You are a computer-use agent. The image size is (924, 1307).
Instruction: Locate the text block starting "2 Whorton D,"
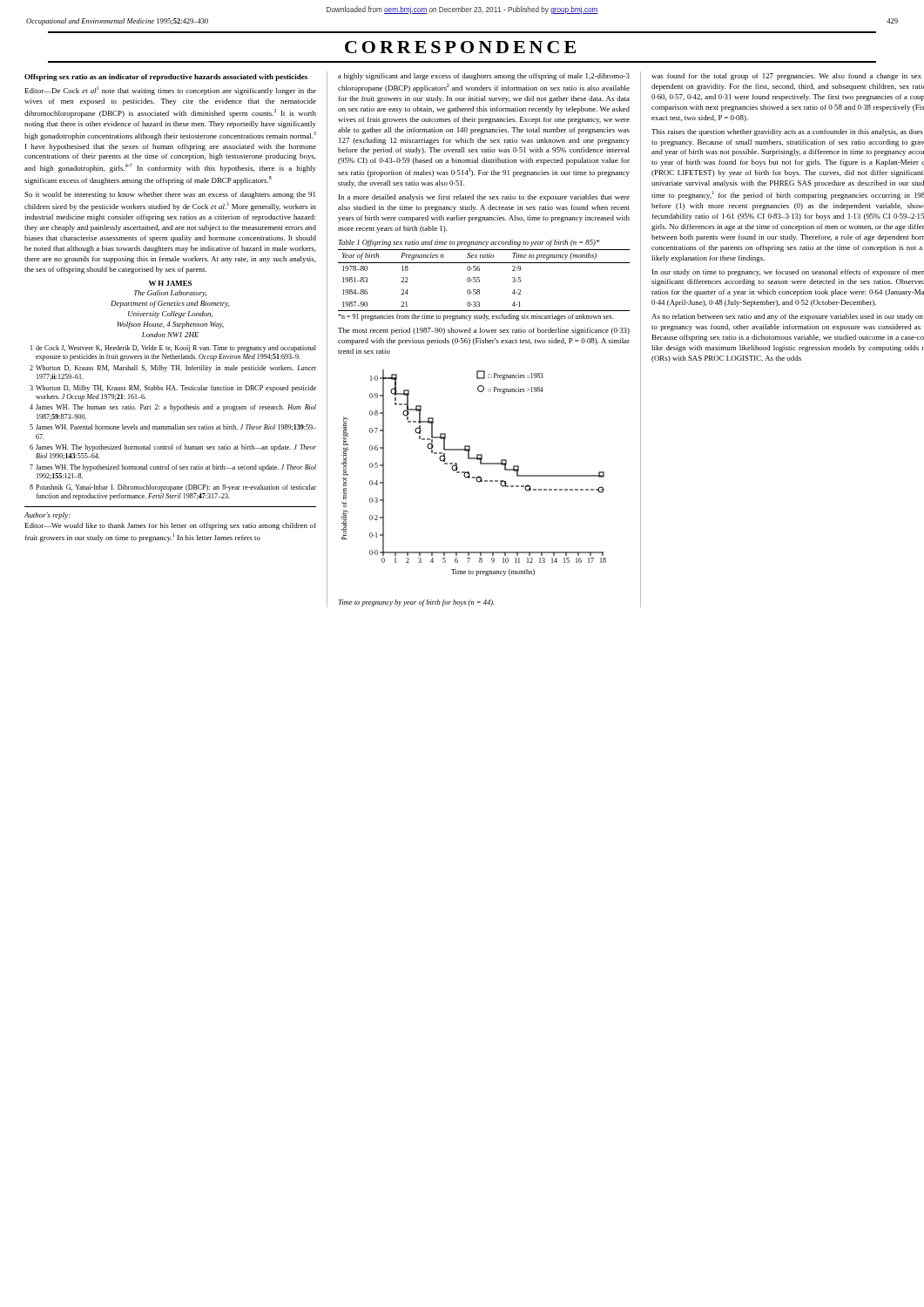pos(170,373)
